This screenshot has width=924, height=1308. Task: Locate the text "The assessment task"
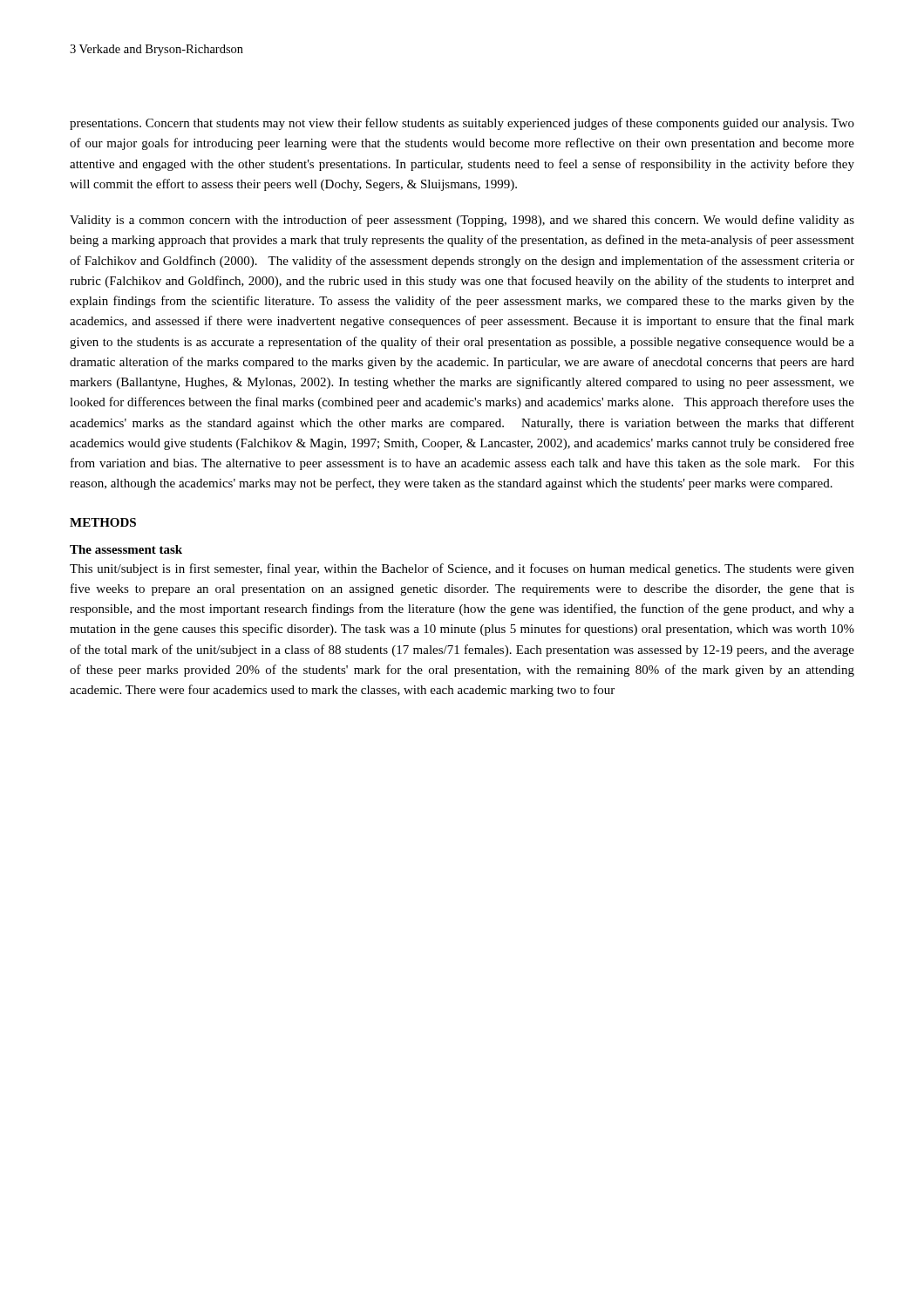(126, 549)
